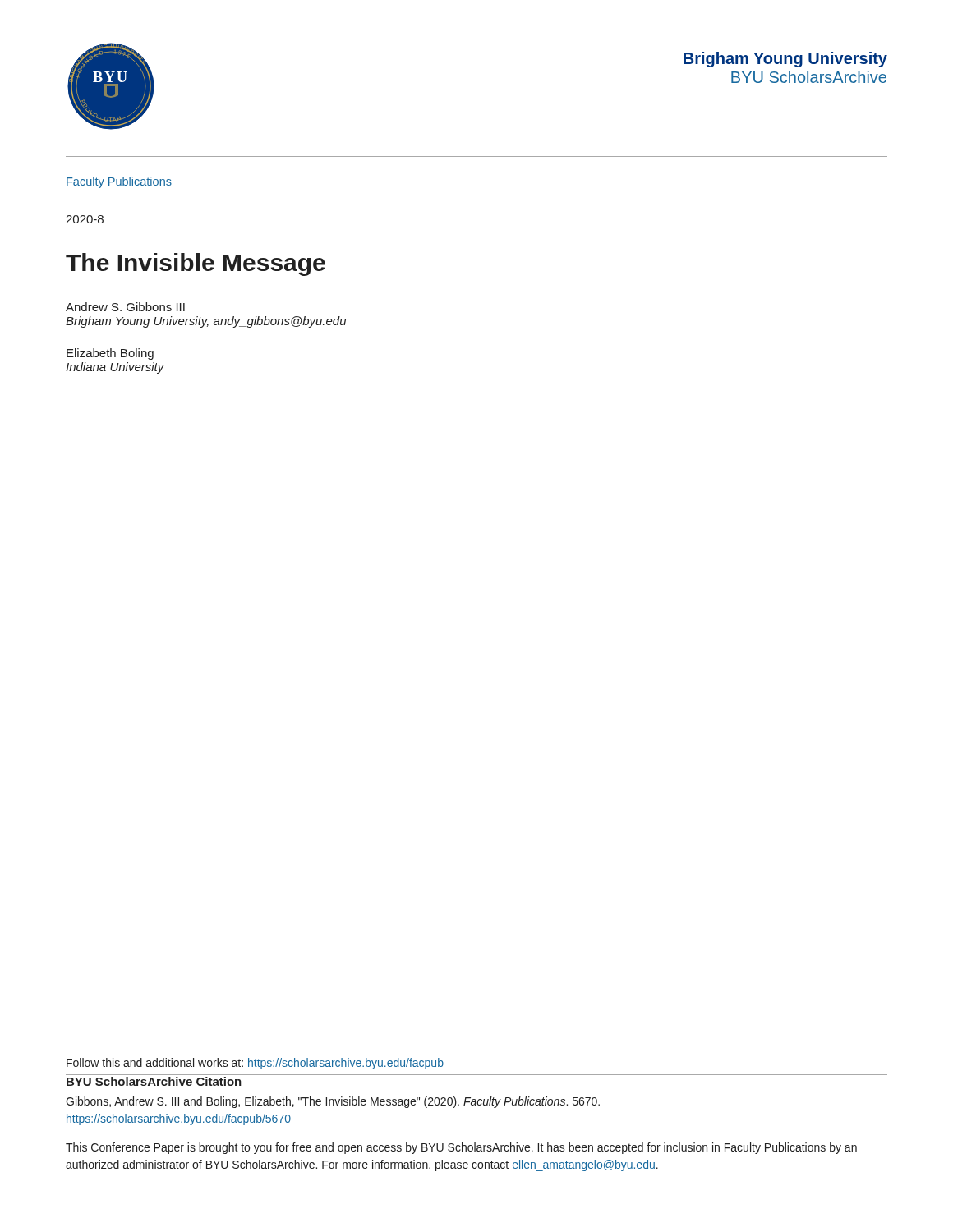
Task: Click on the text block that reads "Follow this and"
Action: 255,1063
